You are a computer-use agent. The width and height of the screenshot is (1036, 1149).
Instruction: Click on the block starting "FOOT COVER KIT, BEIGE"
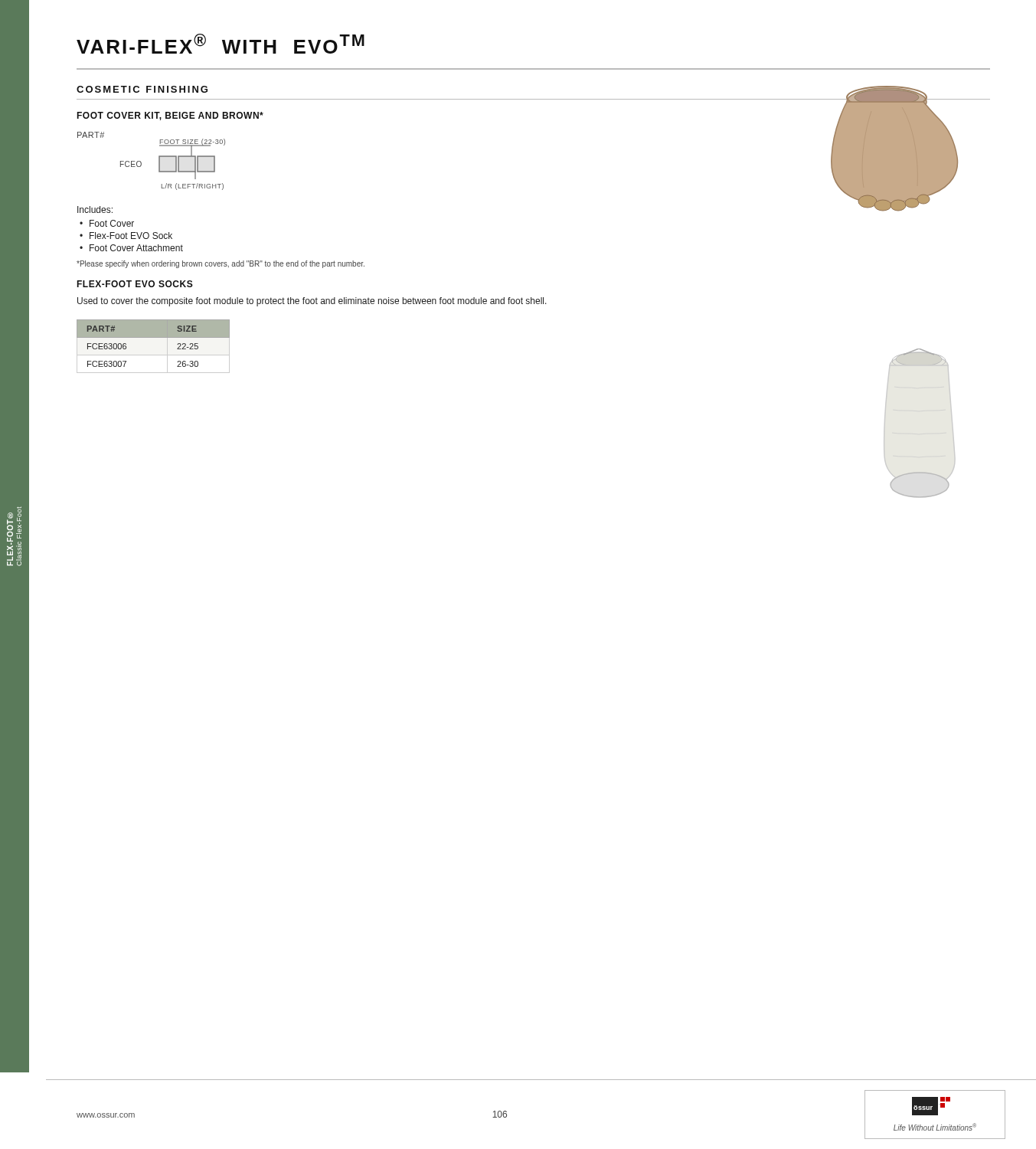pos(170,115)
